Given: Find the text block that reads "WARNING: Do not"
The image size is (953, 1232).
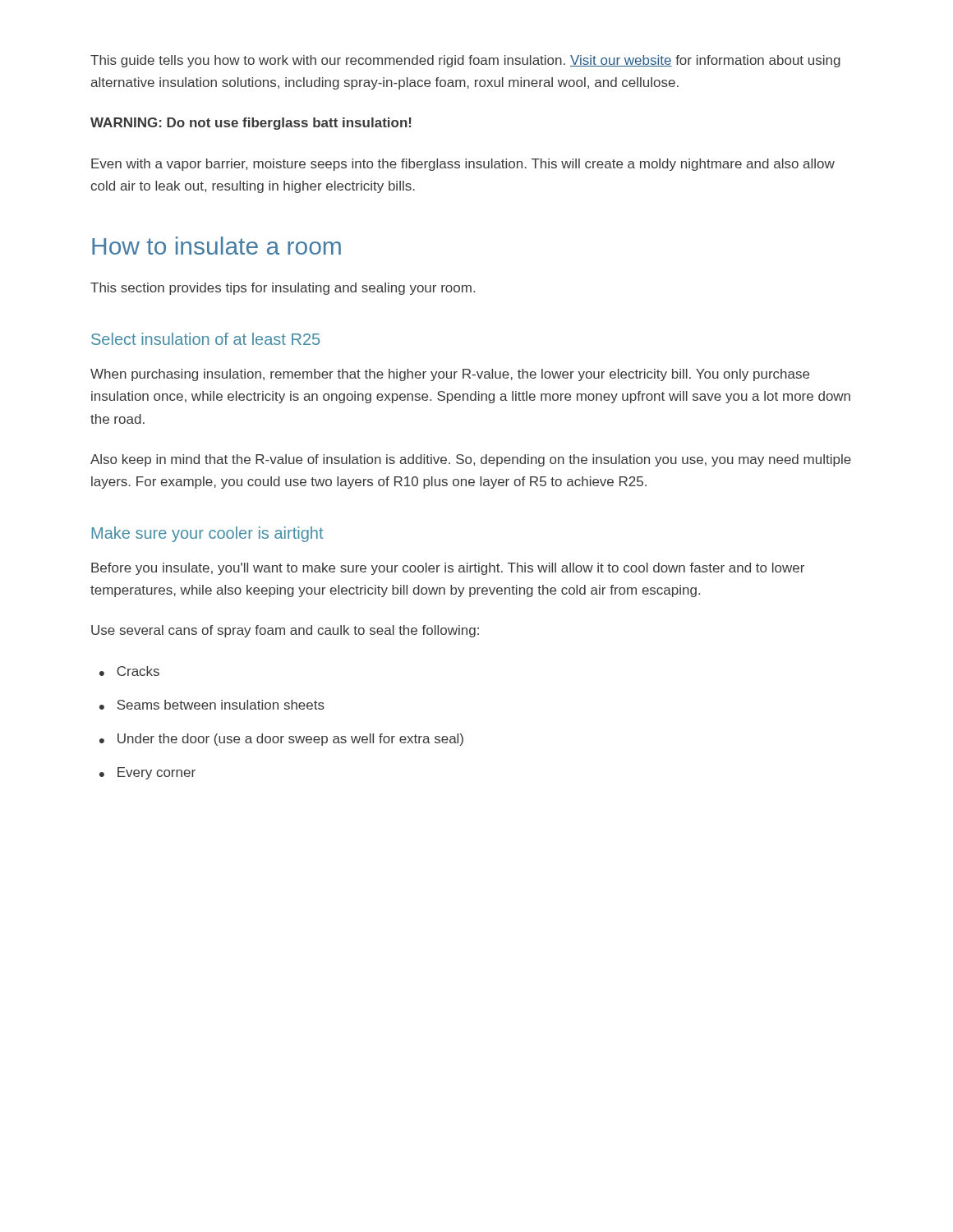Looking at the screenshot, I should pos(251,123).
